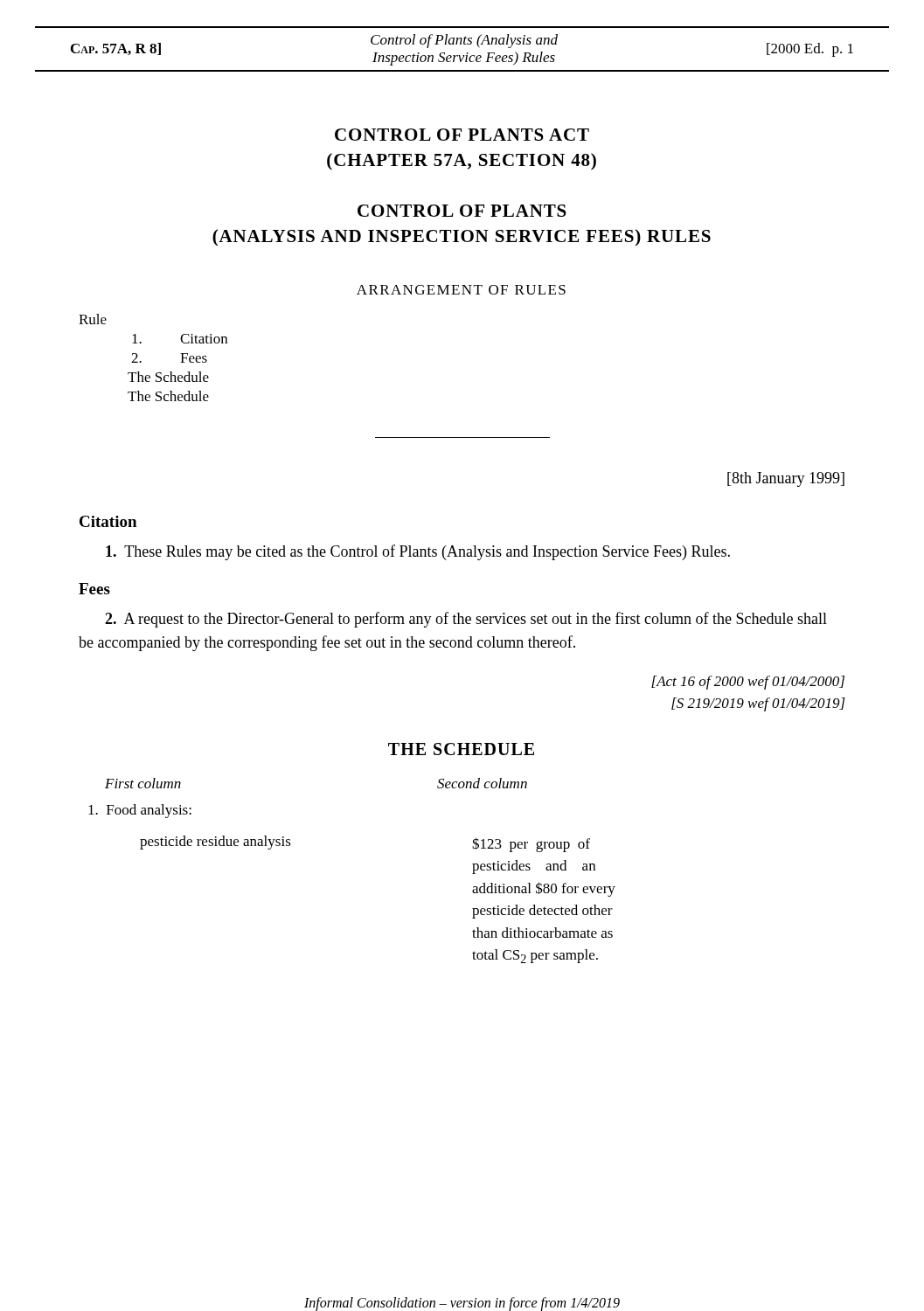Find the list item with the text "Citation 2.Fees The"

pos(180,339)
